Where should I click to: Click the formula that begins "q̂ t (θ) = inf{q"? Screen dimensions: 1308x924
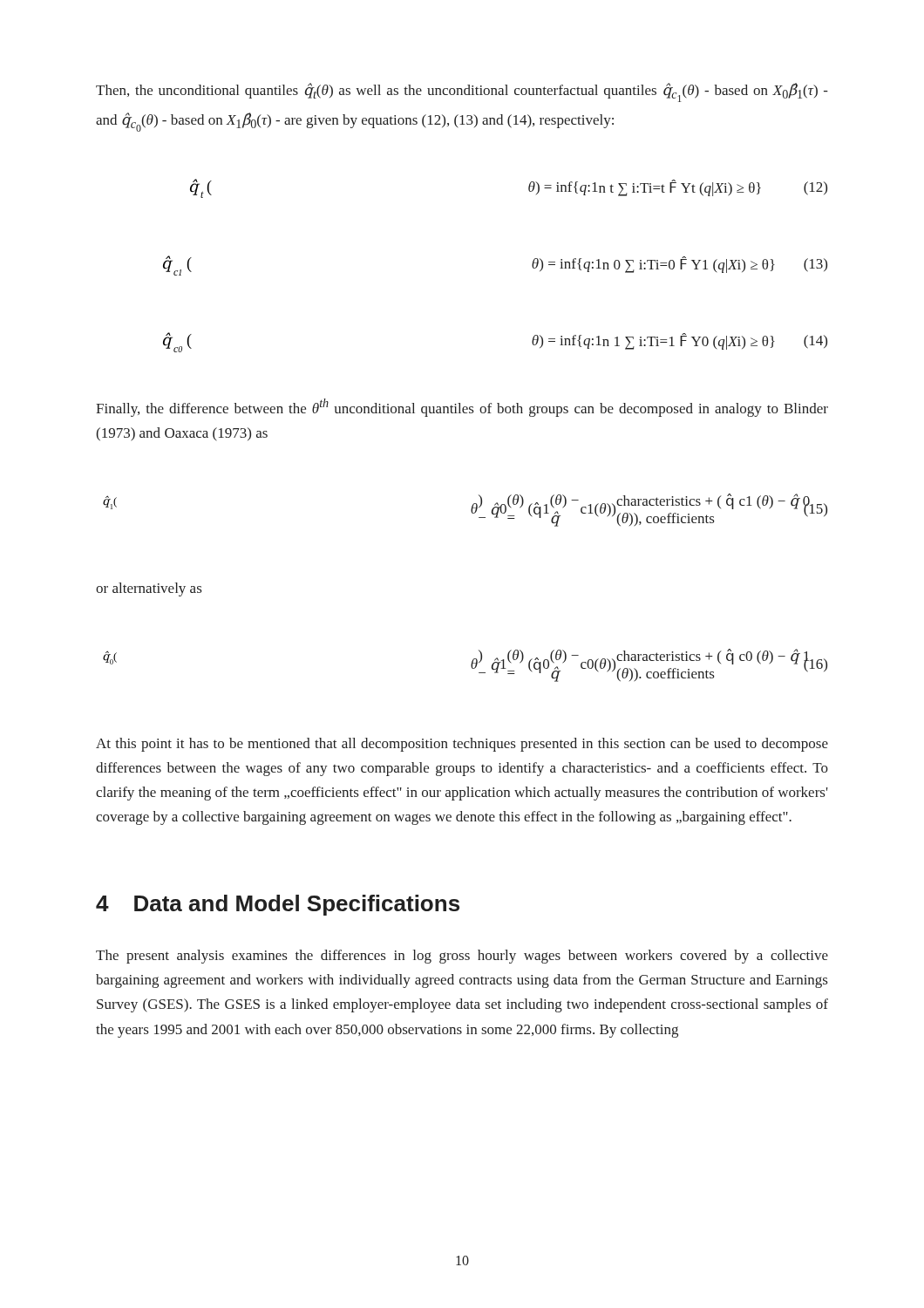point(196,189)
